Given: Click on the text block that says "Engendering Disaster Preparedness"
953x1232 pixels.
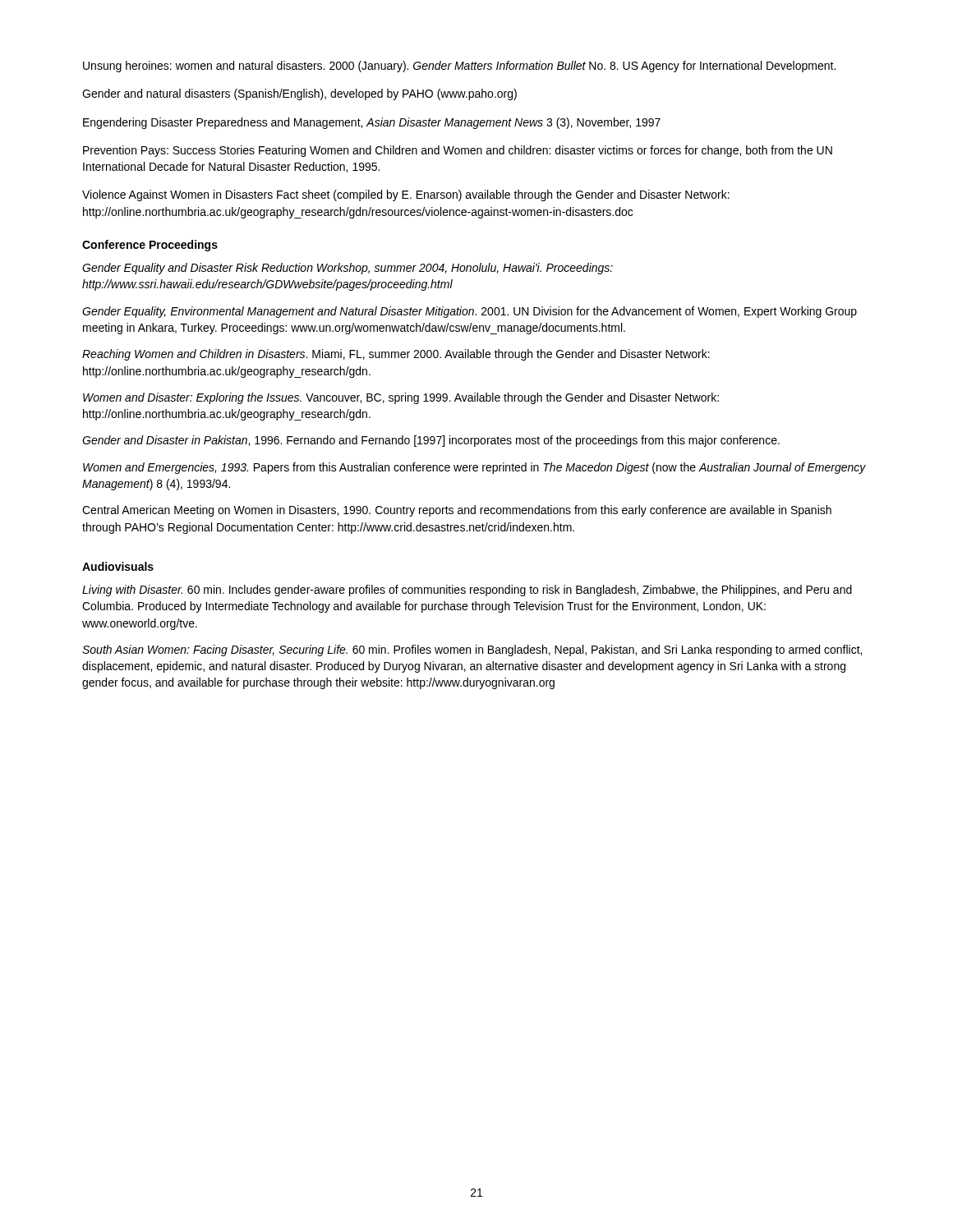Looking at the screenshot, I should [x=371, y=122].
